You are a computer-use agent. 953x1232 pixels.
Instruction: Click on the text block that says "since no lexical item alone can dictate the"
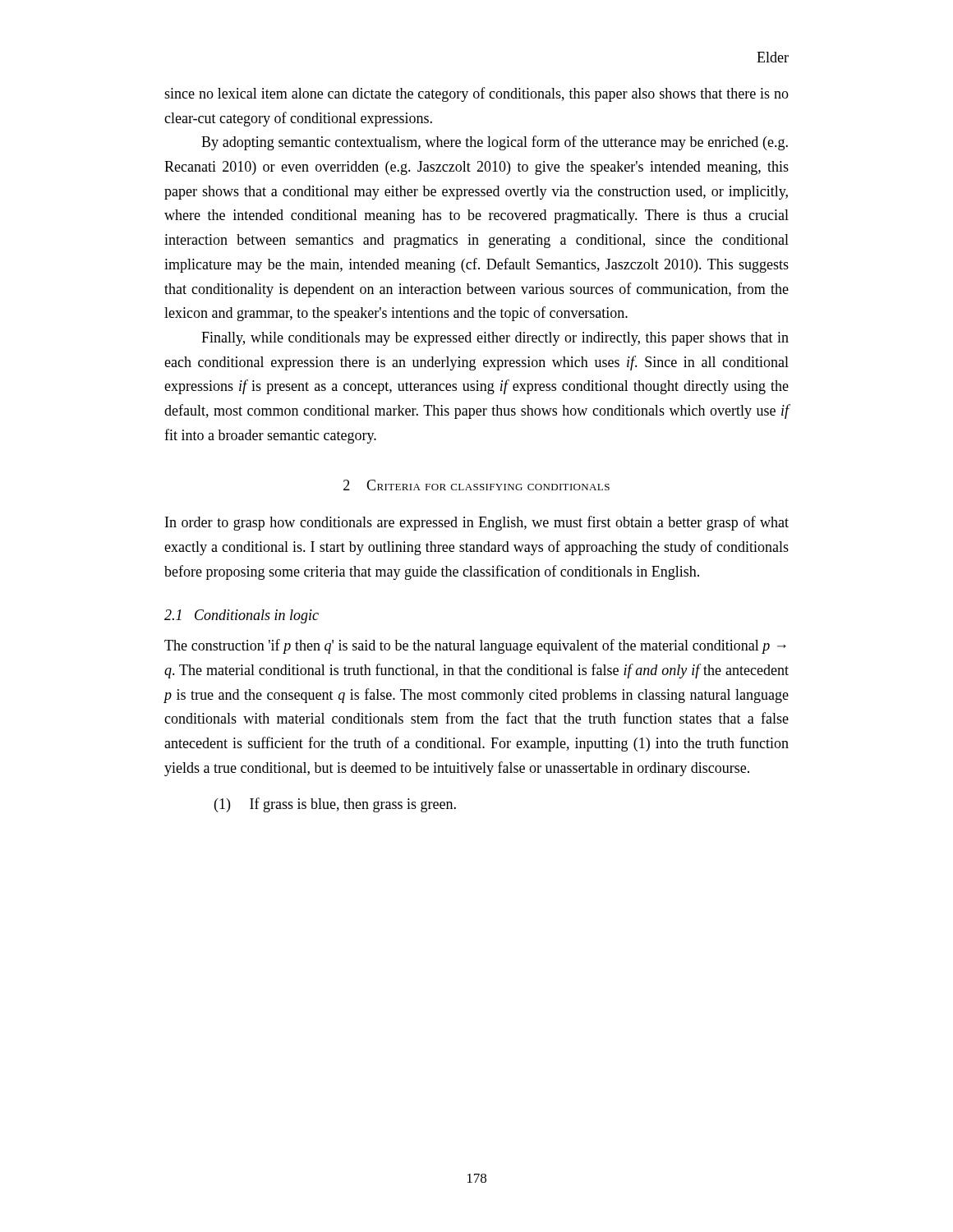point(476,265)
